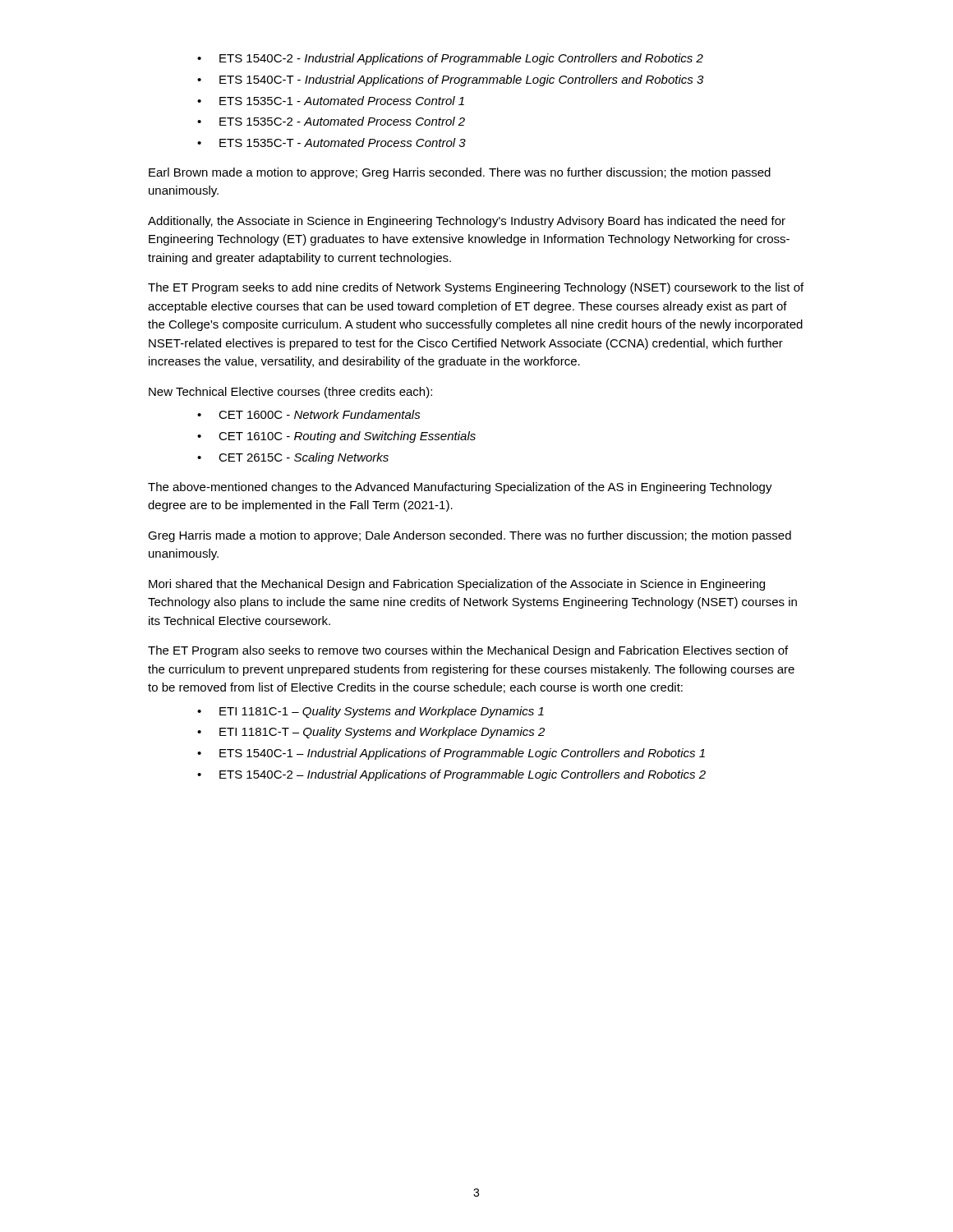Image resolution: width=953 pixels, height=1232 pixels.
Task: Find the block on this page that starts "New Technical Elective courses (three"
Action: [x=290, y=393]
